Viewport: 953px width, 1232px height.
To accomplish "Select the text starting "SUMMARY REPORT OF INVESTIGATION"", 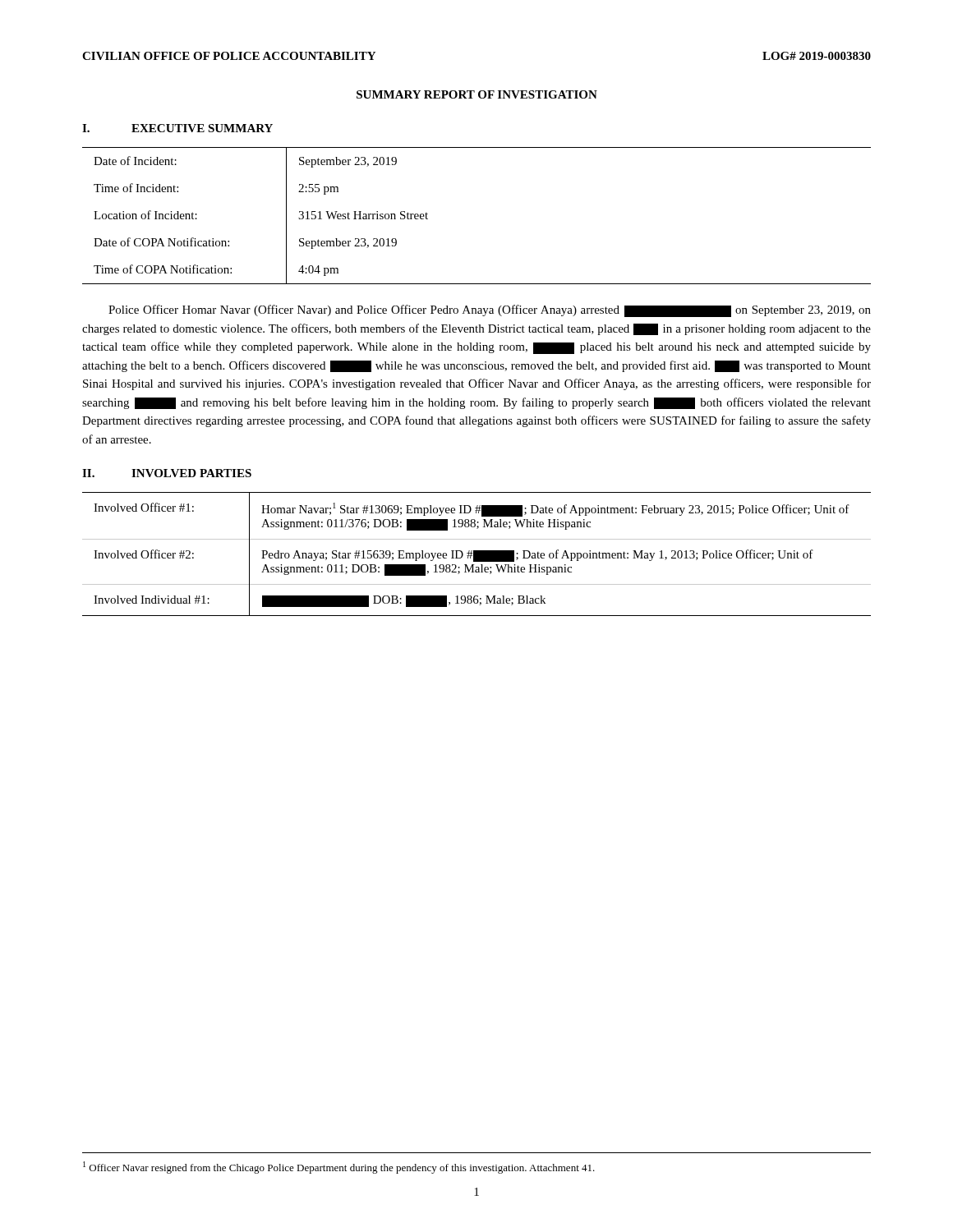I will [x=476, y=94].
